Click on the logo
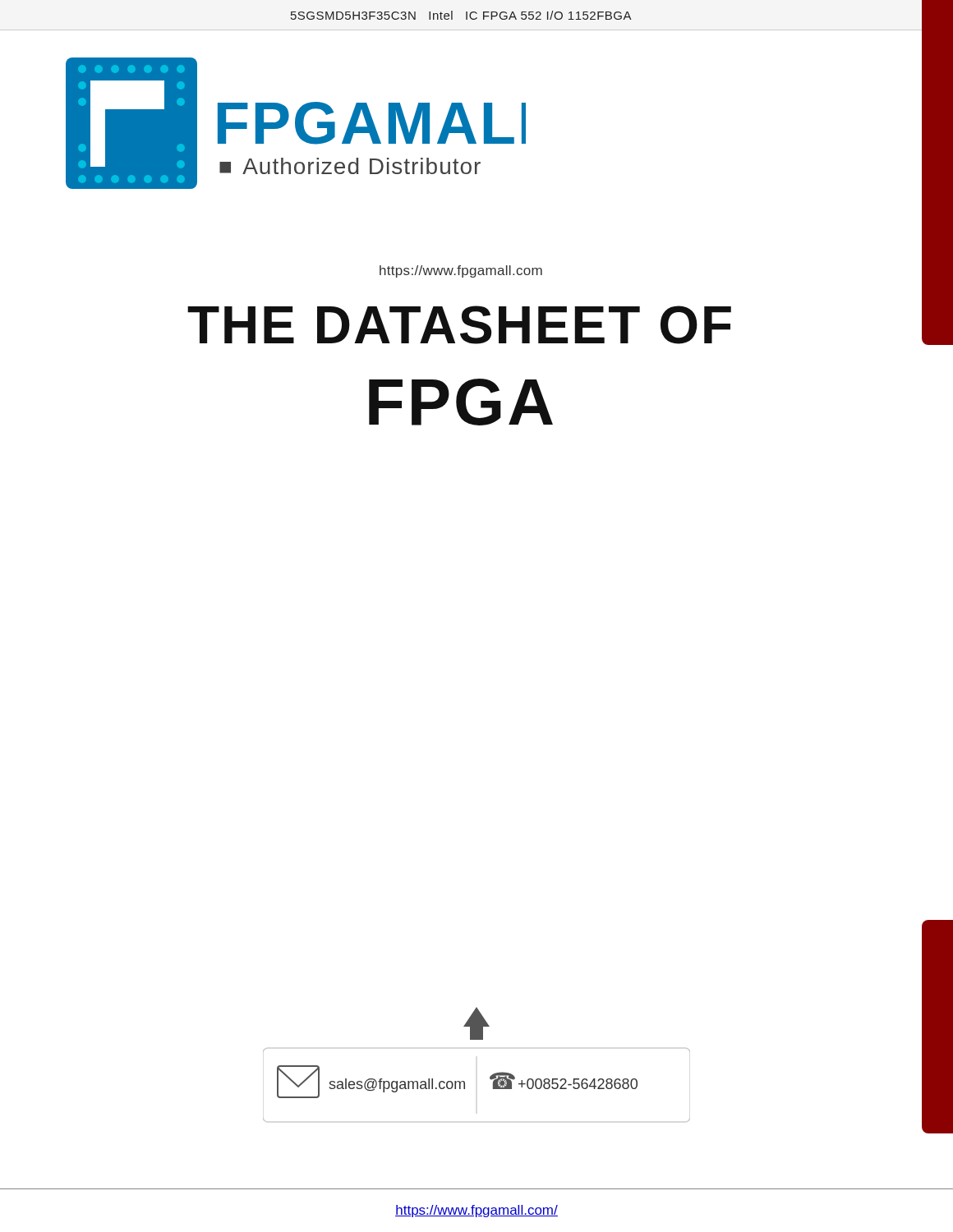The width and height of the screenshot is (953, 1232). (x=296, y=127)
